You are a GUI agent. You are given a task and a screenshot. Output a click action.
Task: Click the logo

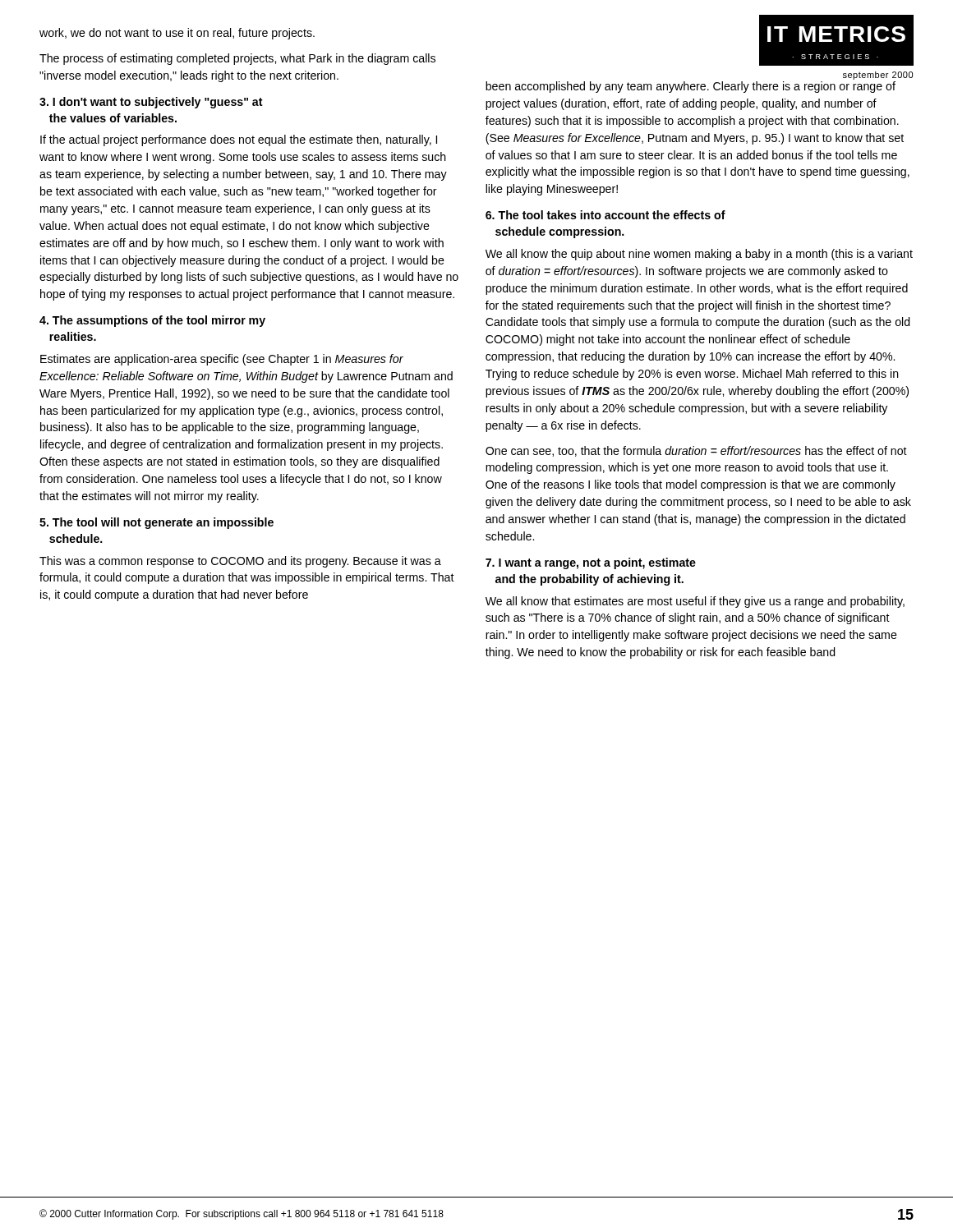click(x=836, y=48)
